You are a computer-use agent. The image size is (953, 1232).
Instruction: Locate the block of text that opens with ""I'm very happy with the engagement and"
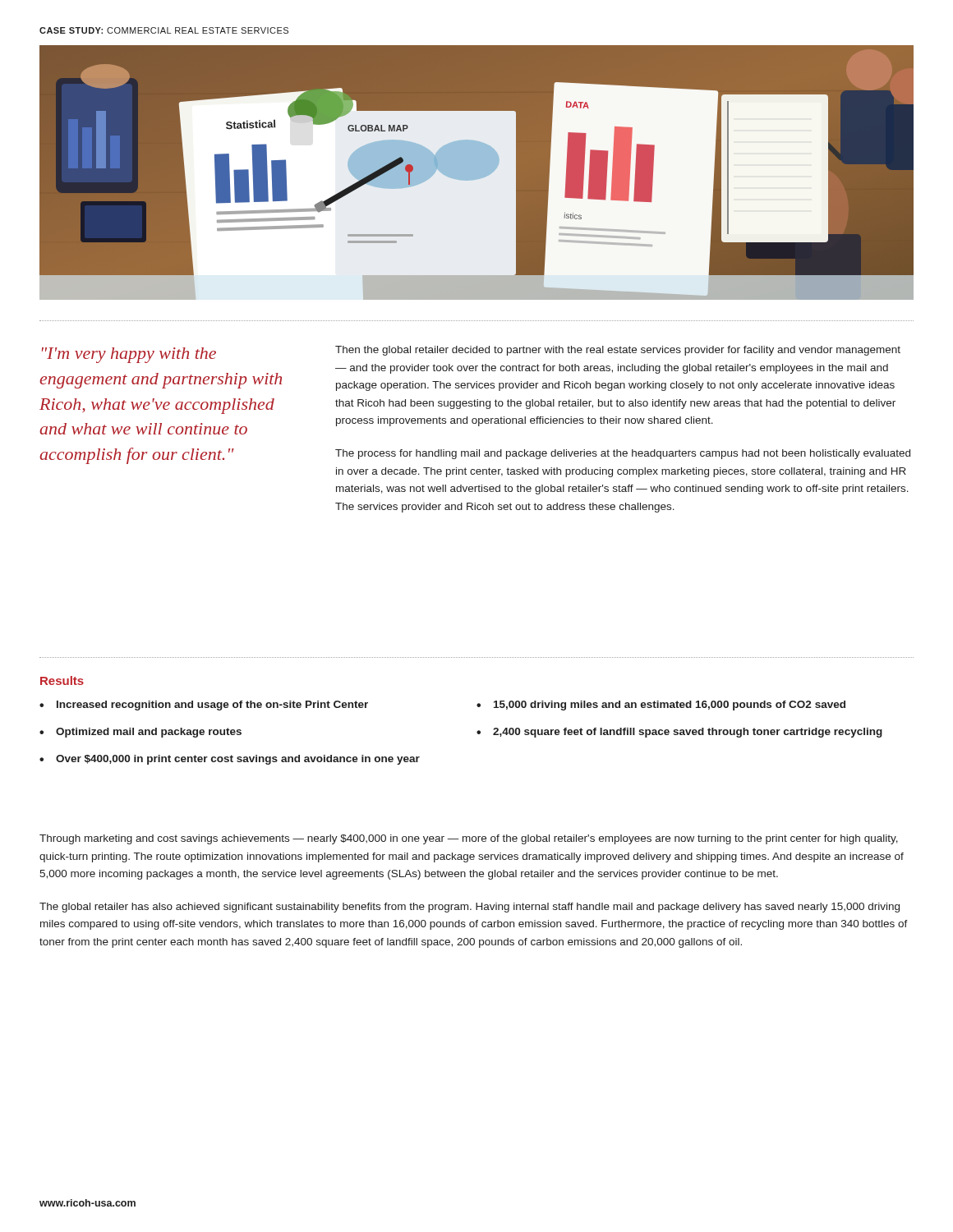point(167,404)
